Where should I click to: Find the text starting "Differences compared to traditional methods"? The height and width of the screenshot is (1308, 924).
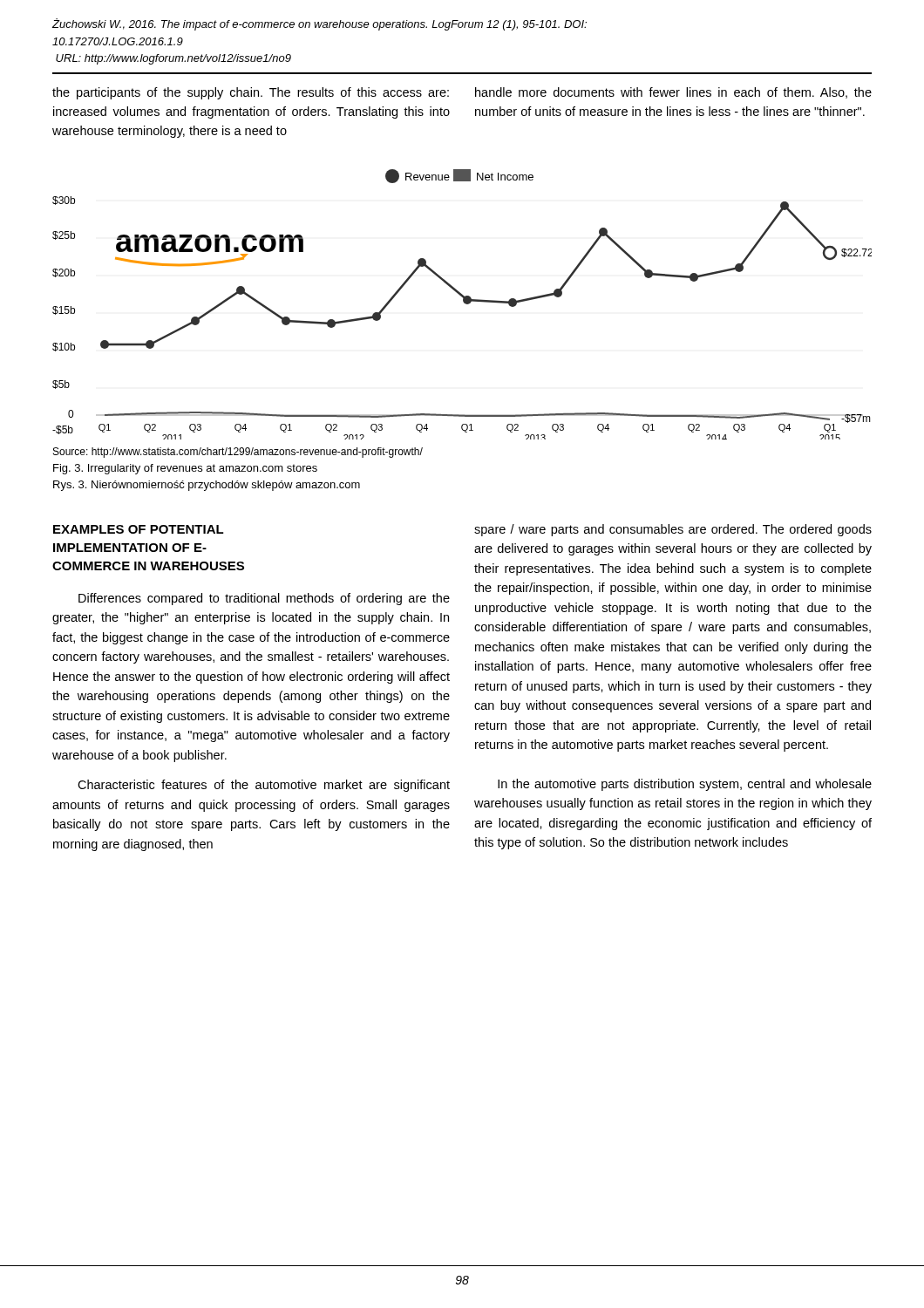tap(251, 721)
